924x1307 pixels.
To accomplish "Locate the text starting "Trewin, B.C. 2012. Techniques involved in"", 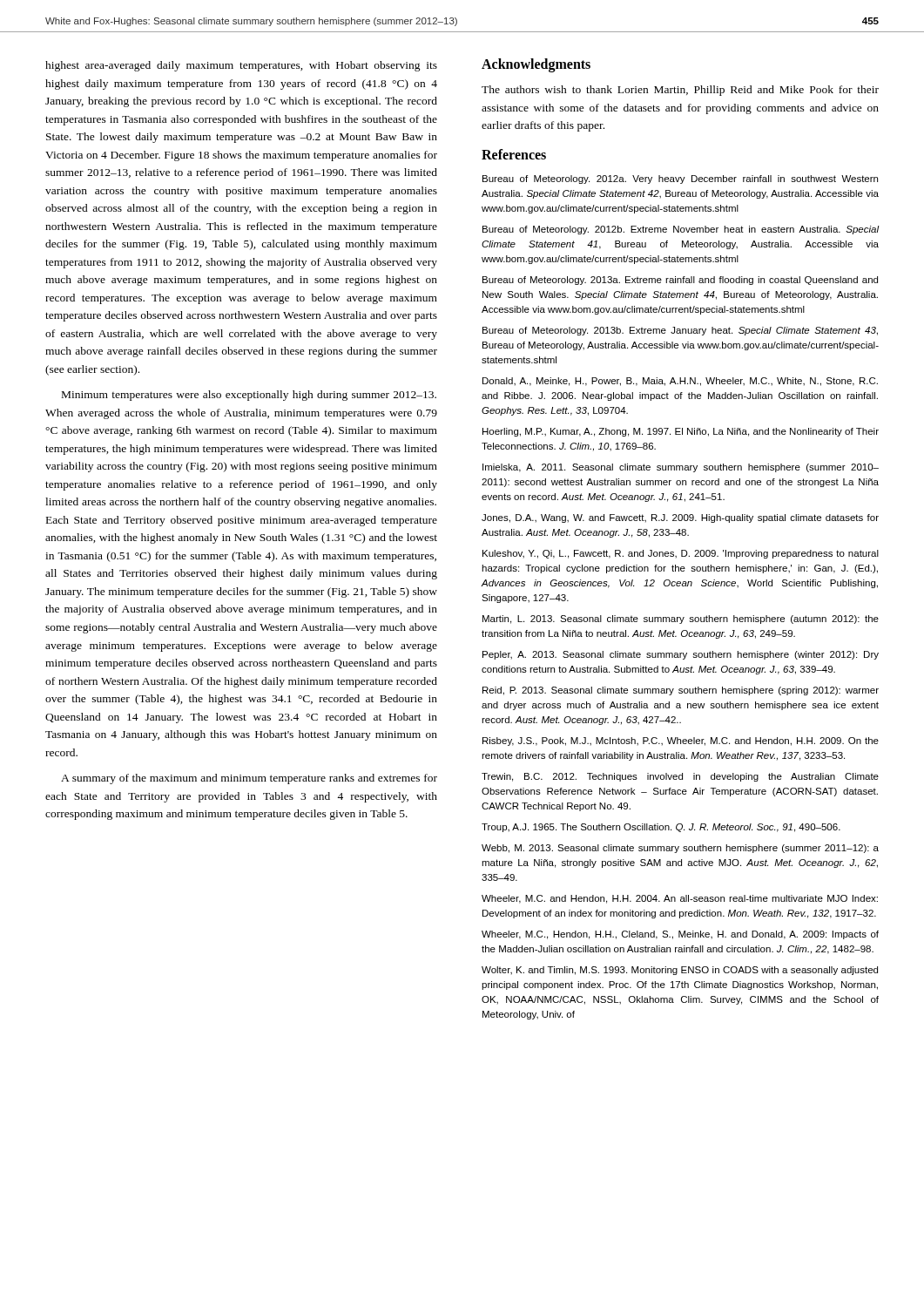I will pyautogui.click(x=680, y=792).
